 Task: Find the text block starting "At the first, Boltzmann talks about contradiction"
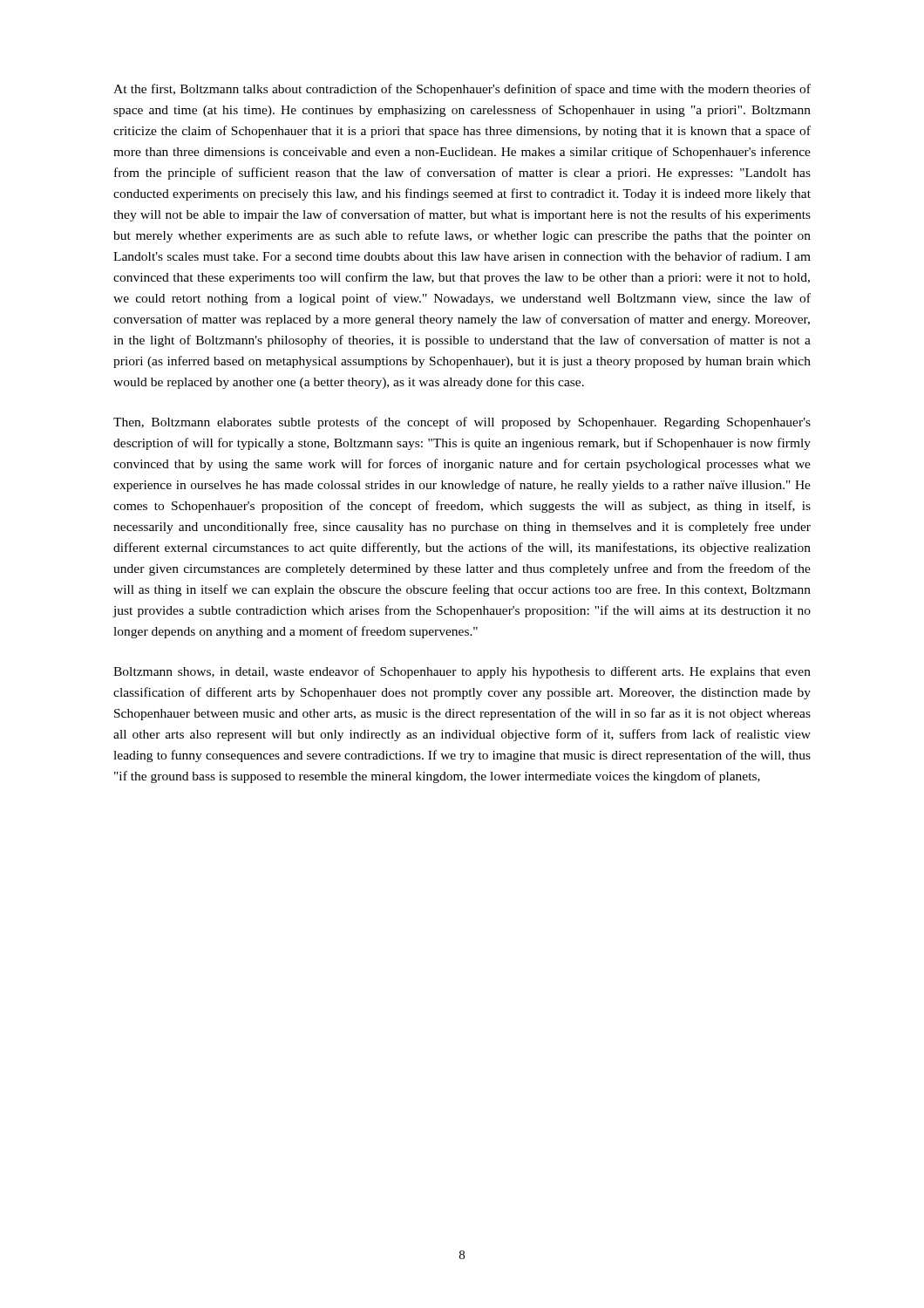[x=462, y=235]
